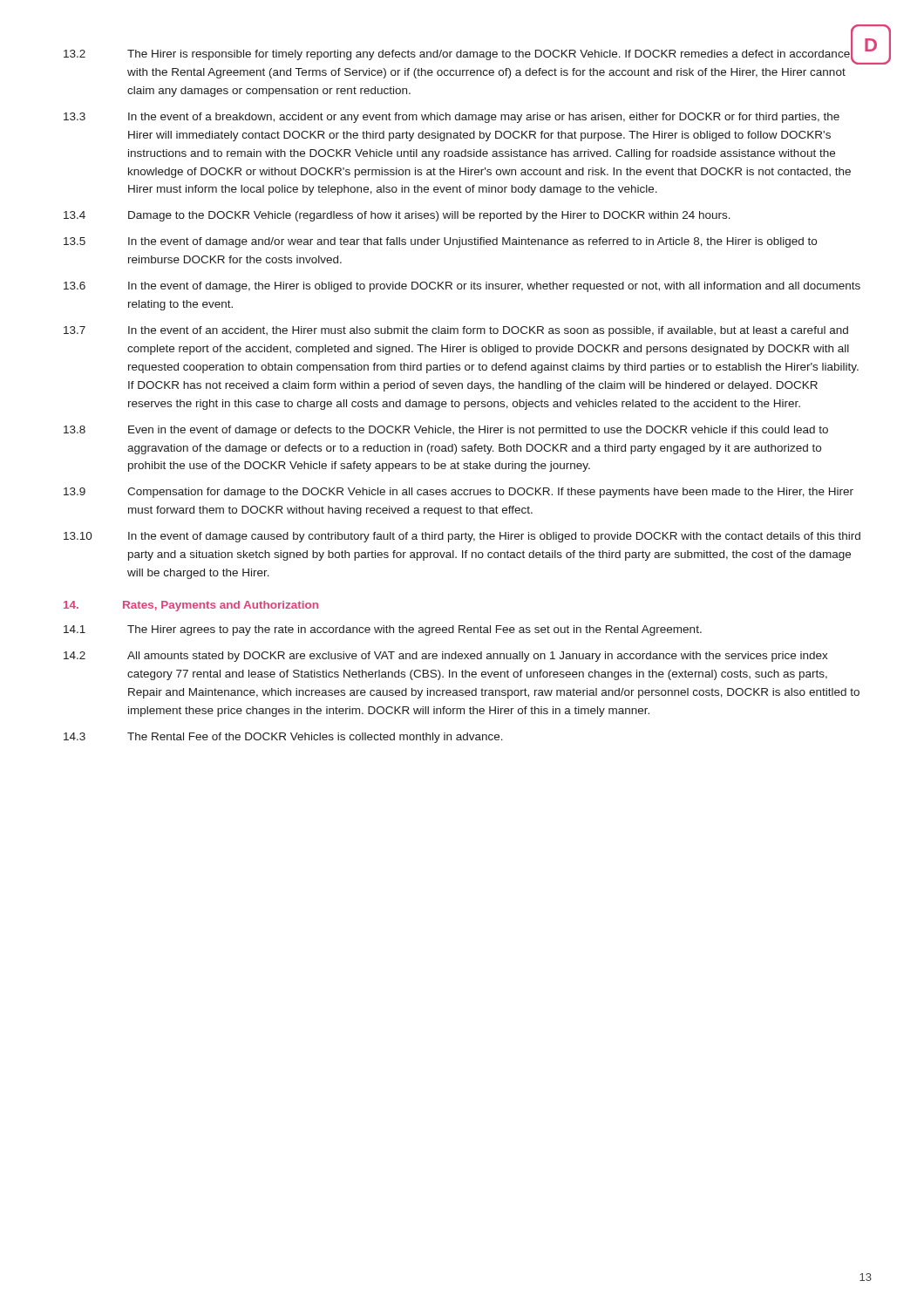The height and width of the screenshot is (1308, 924).
Task: Find the passage starting "13.9 Compensation for damage"
Action: click(x=462, y=502)
